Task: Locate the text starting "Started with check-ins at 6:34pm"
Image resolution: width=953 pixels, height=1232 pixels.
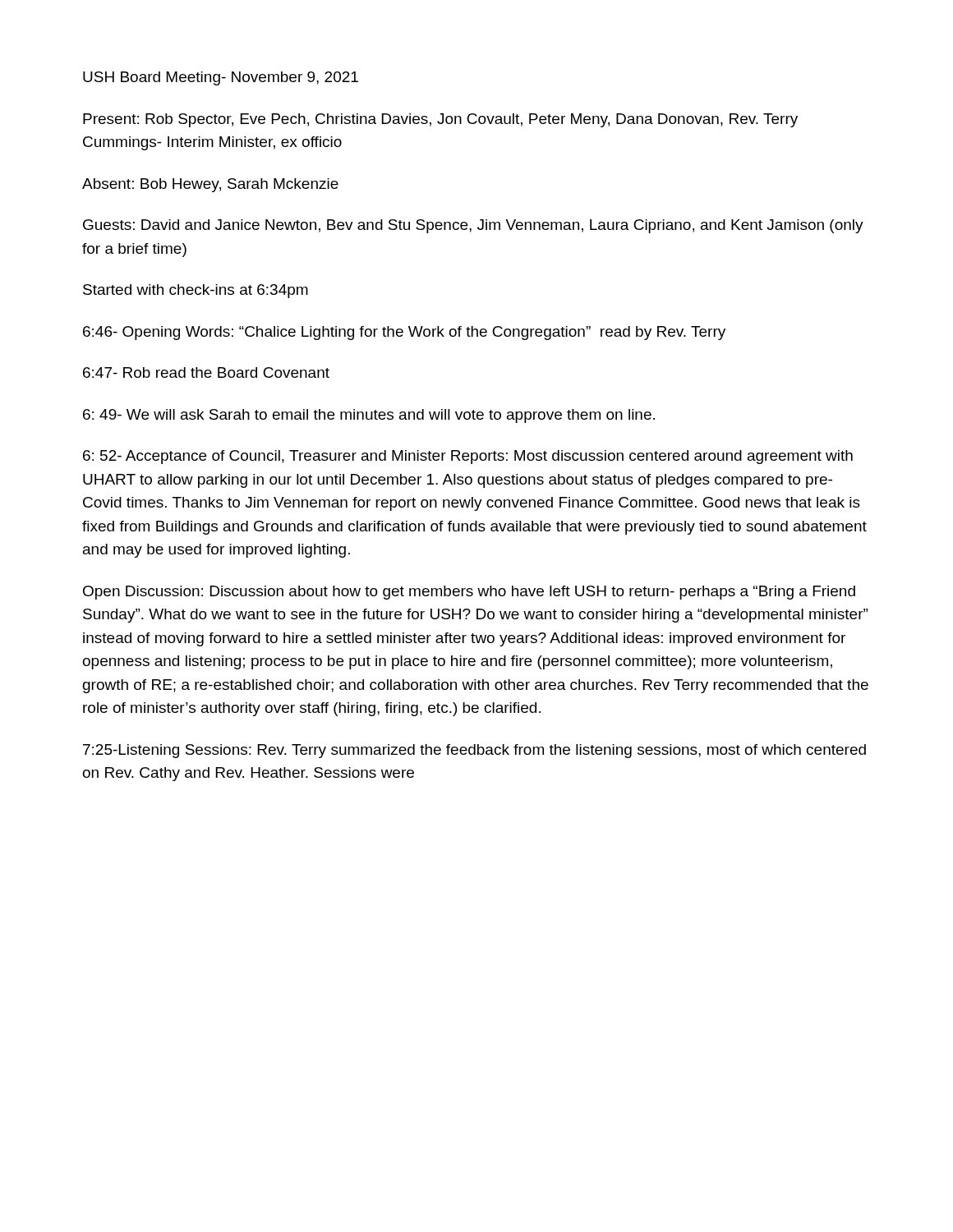Action: (195, 290)
